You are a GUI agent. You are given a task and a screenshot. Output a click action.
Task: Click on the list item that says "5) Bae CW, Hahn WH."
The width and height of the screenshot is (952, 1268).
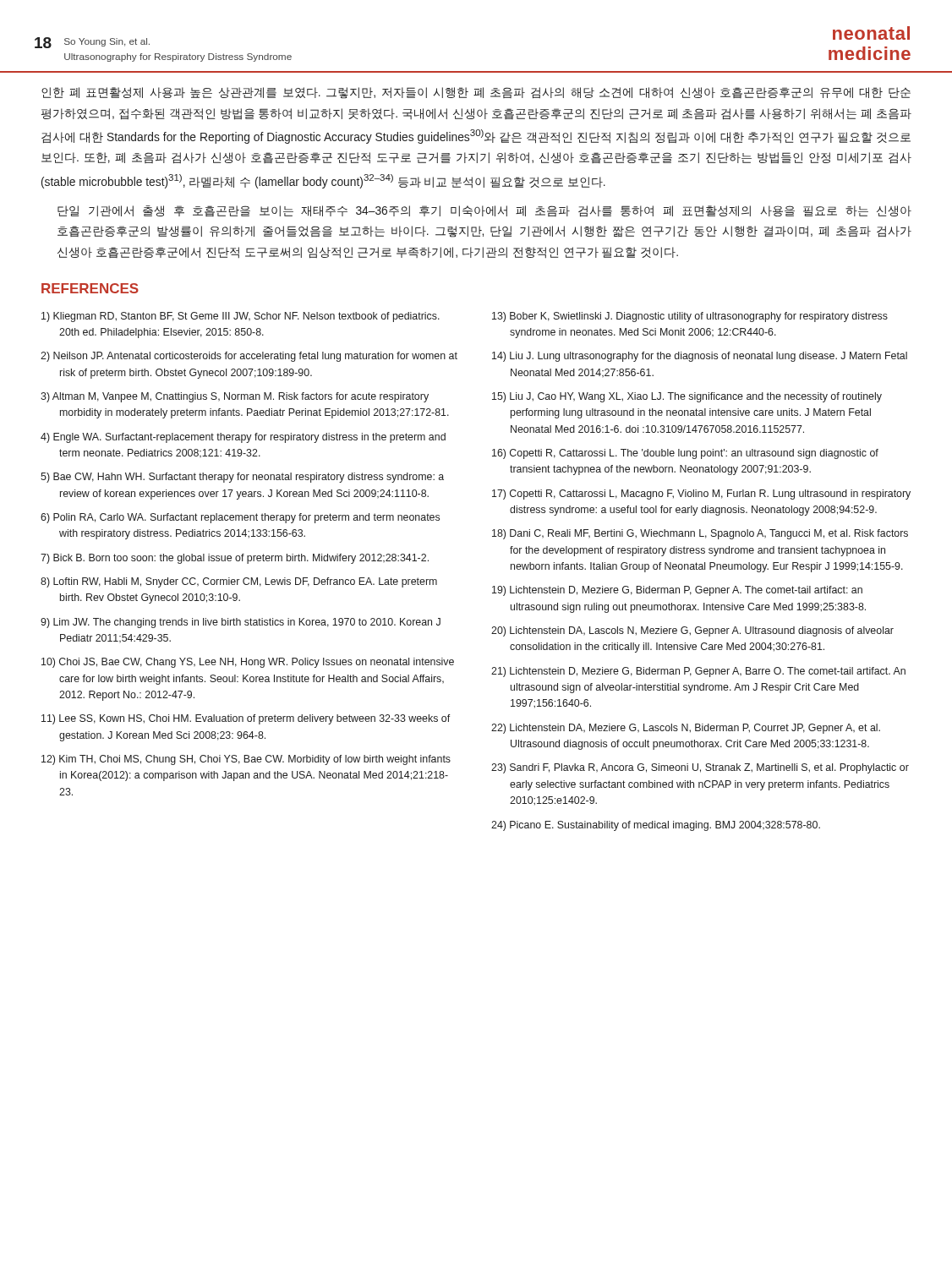(x=242, y=485)
